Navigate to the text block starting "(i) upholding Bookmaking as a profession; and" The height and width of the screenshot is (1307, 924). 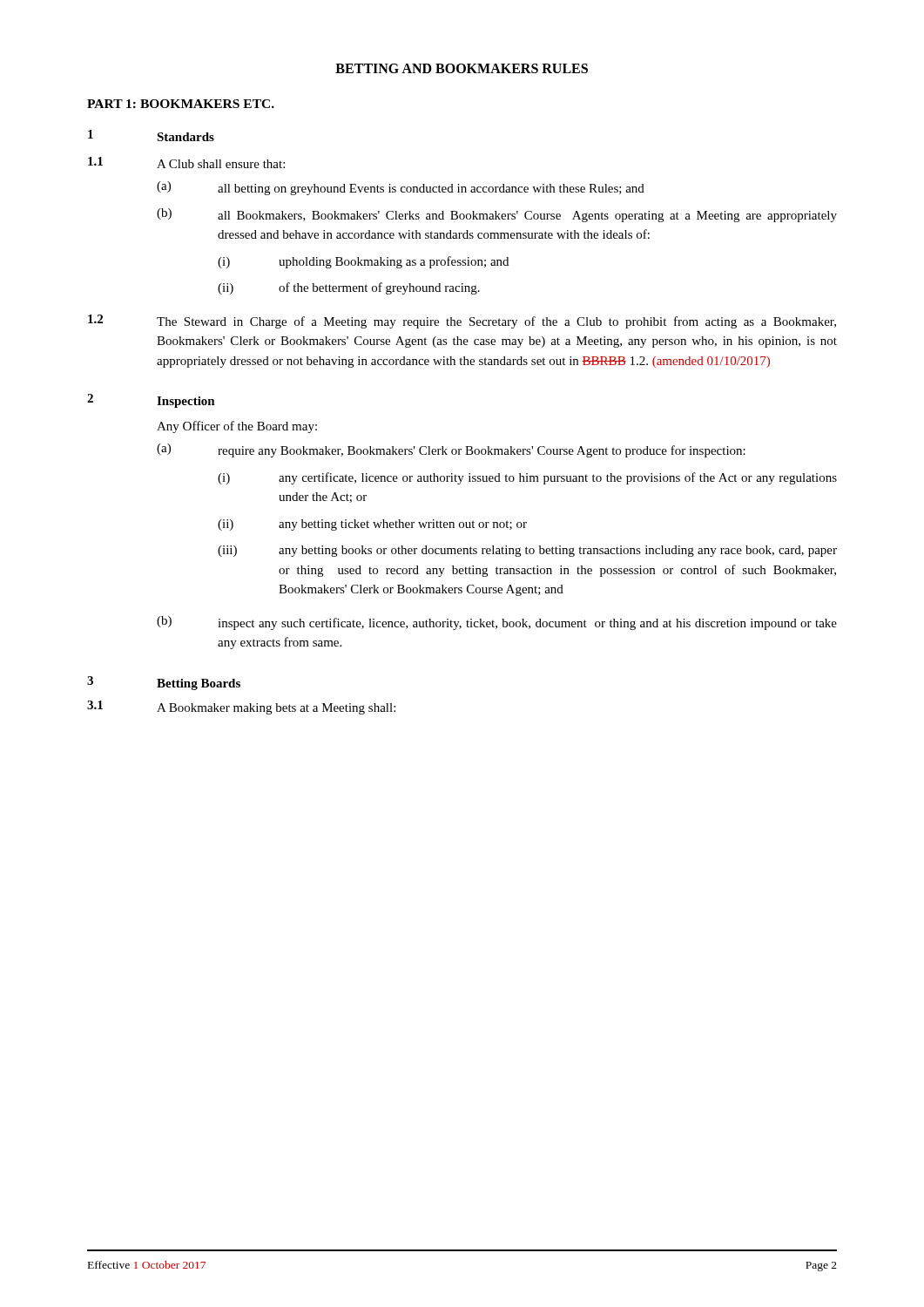(x=363, y=262)
